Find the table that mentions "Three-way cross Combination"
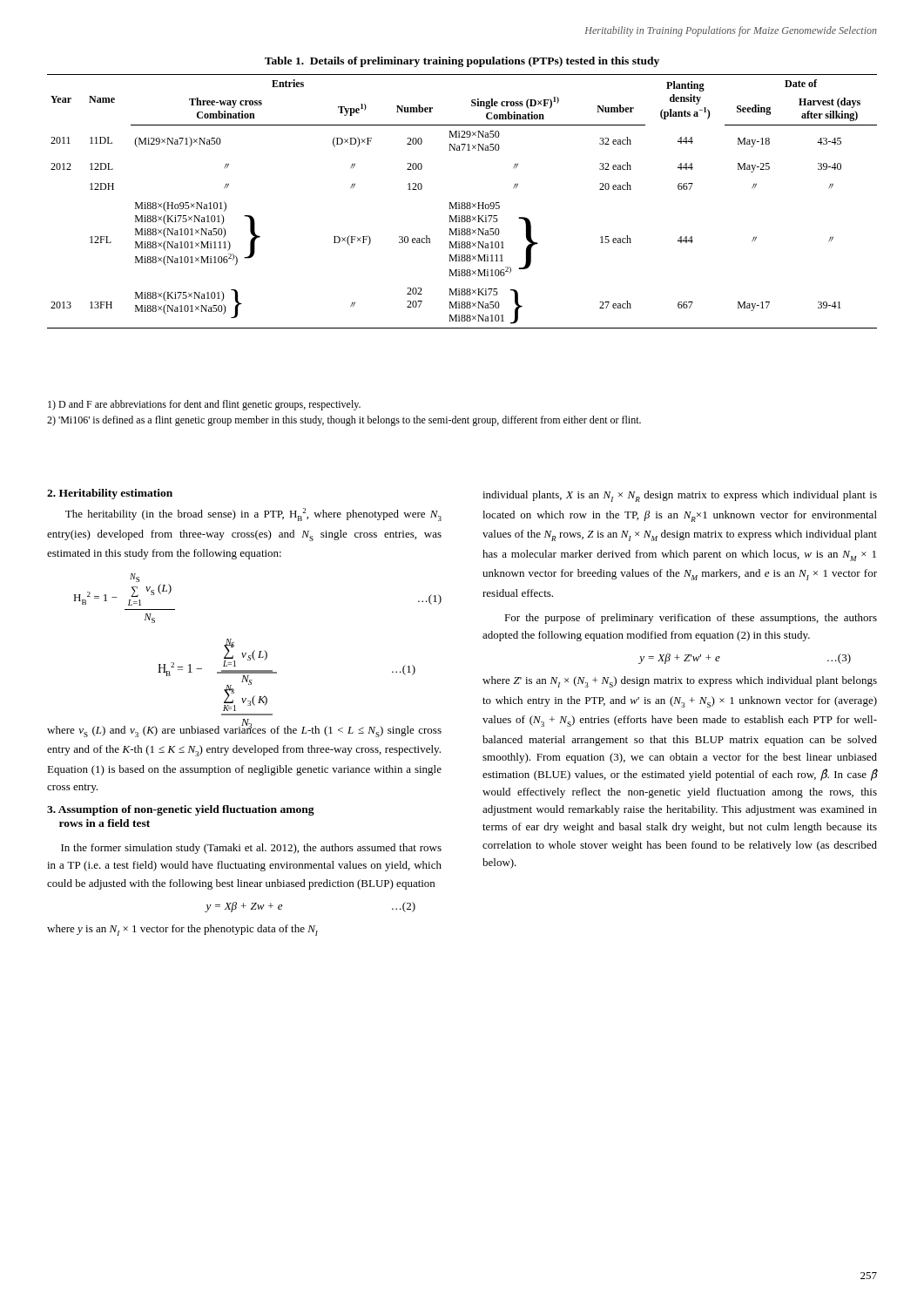Image resolution: width=924 pixels, height=1307 pixels. [462, 201]
